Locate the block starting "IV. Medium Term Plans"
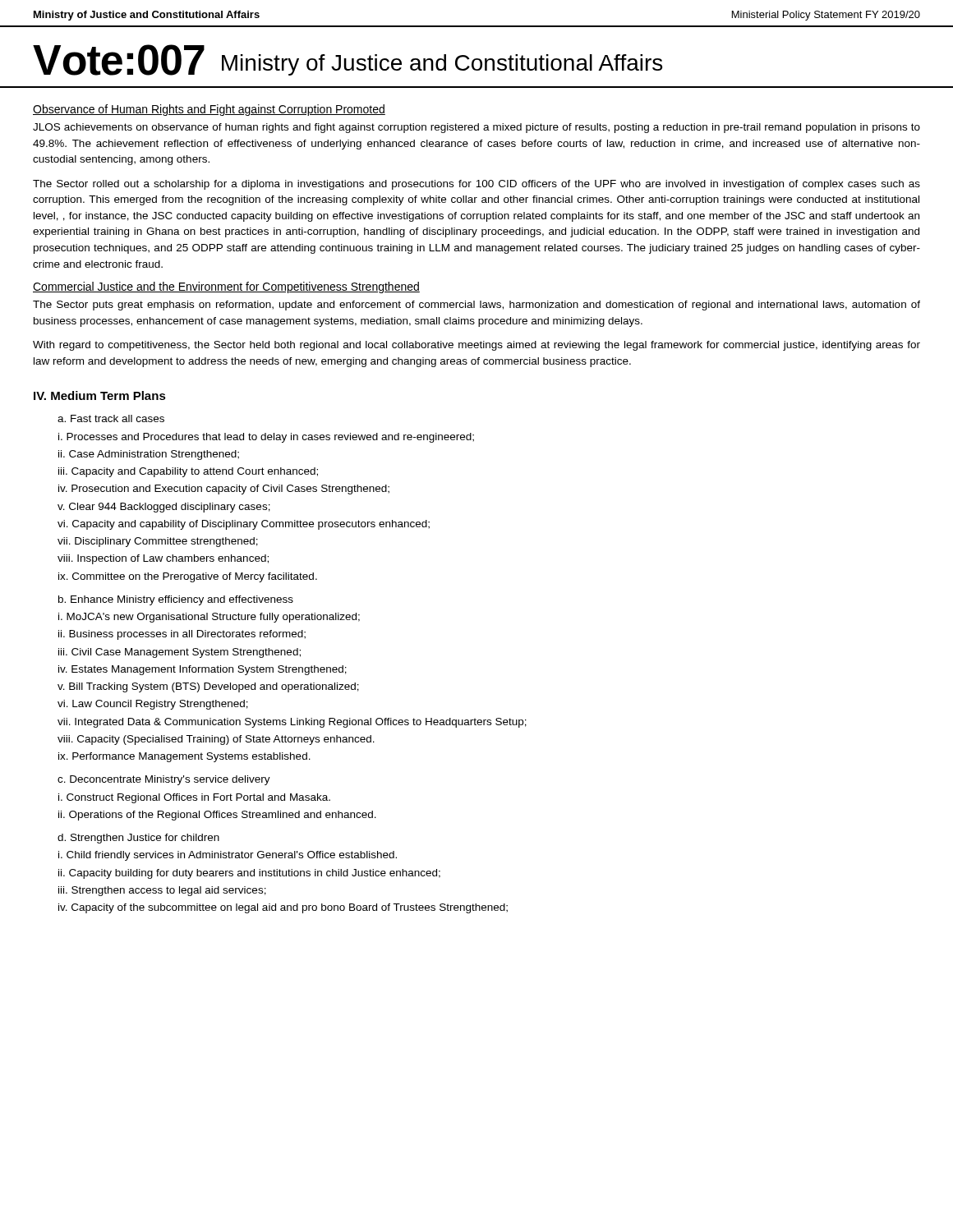Image resolution: width=953 pixels, height=1232 pixels. 99,396
